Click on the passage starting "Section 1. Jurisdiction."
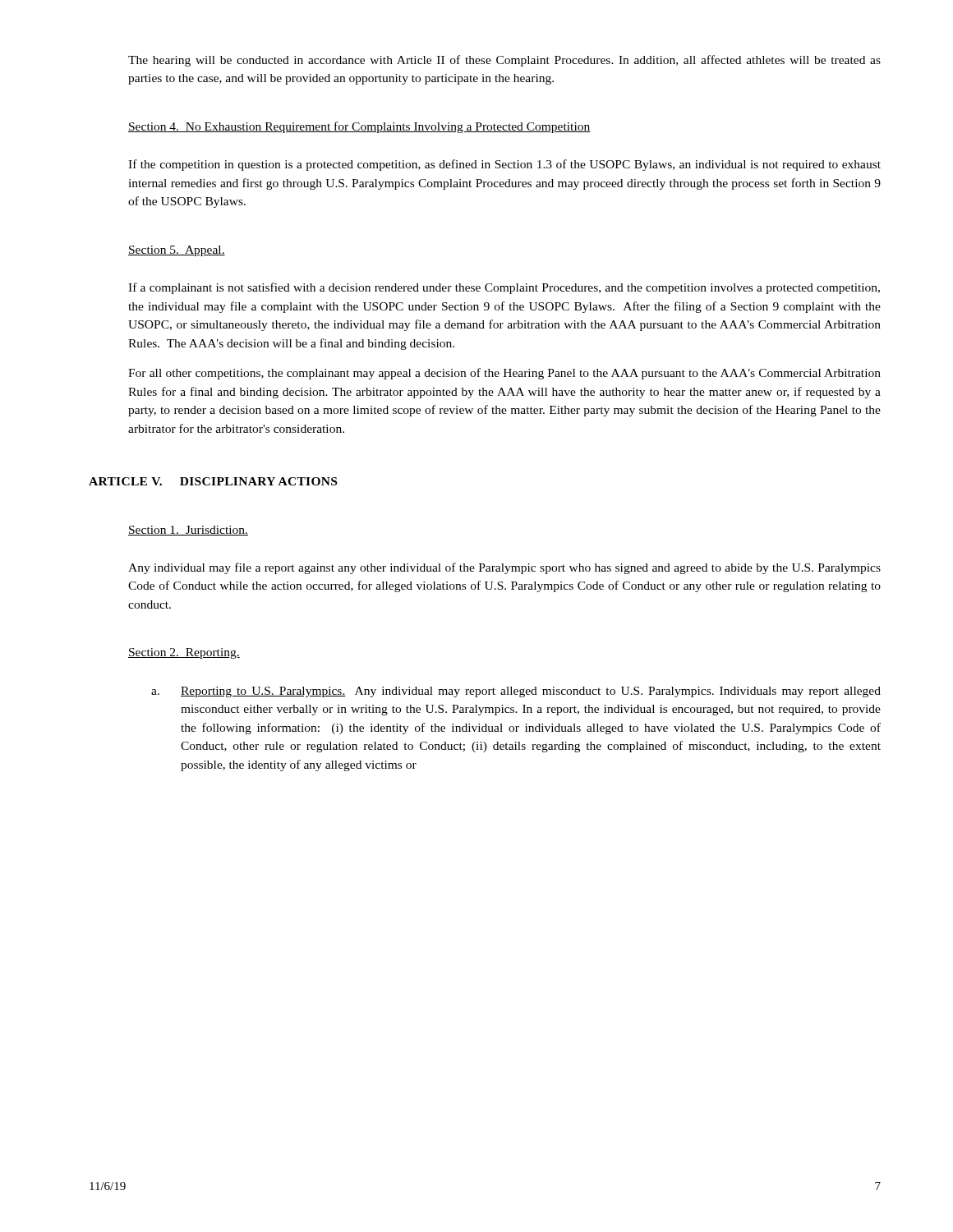The height and width of the screenshot is (1232, 953). (188, 530)
